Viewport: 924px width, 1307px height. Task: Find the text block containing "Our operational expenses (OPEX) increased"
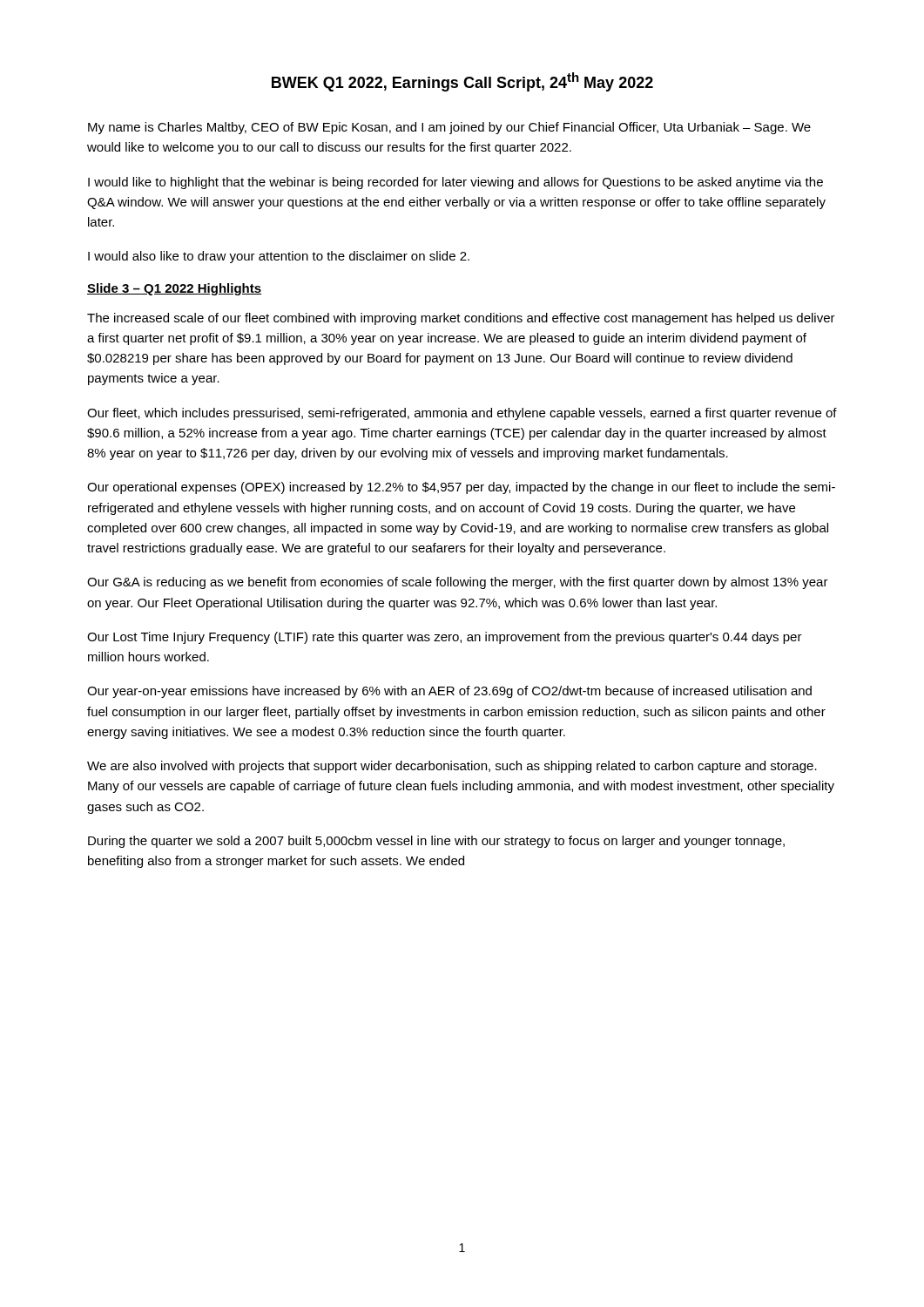461,517
